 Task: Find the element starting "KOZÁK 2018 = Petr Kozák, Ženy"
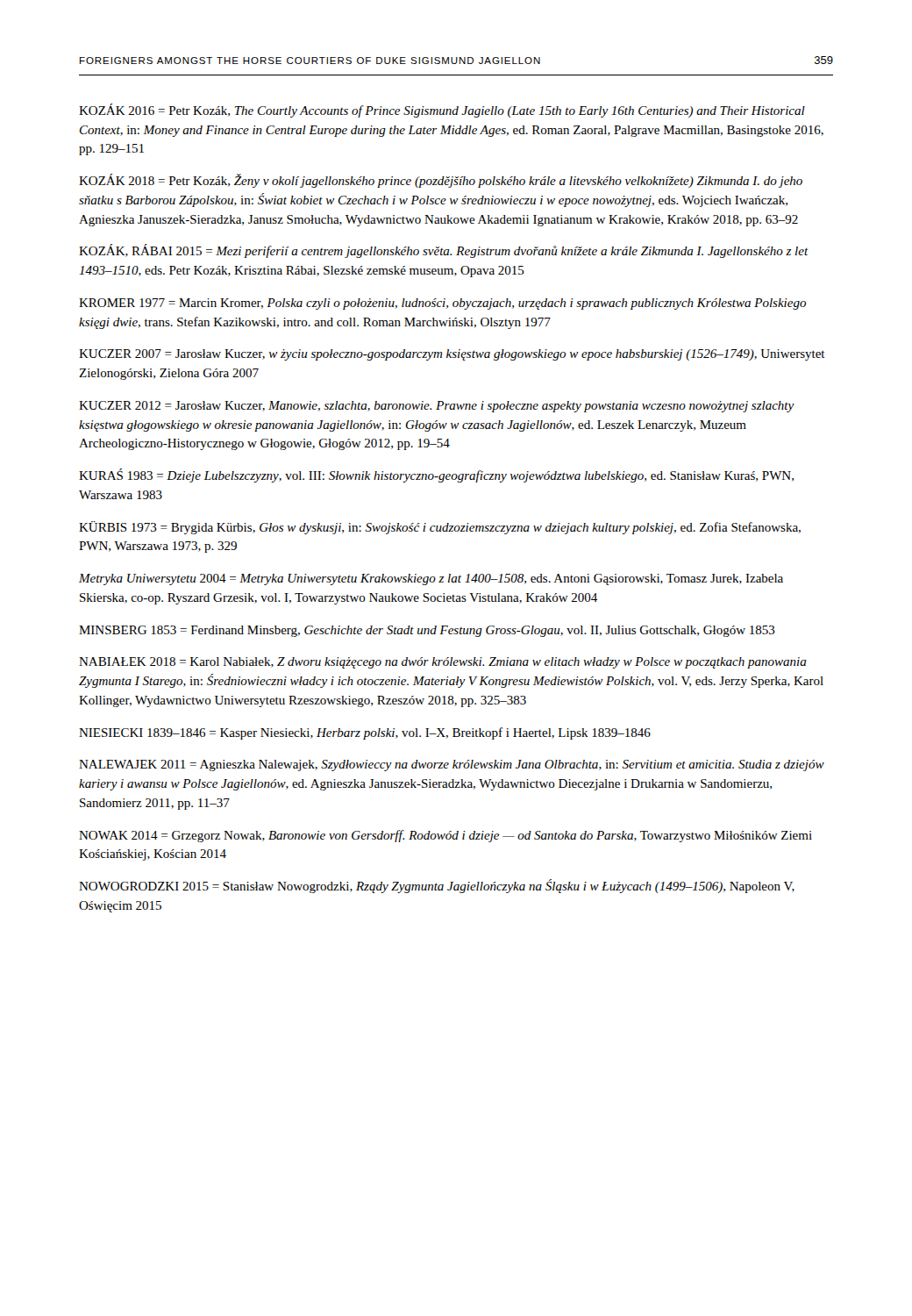456,201
